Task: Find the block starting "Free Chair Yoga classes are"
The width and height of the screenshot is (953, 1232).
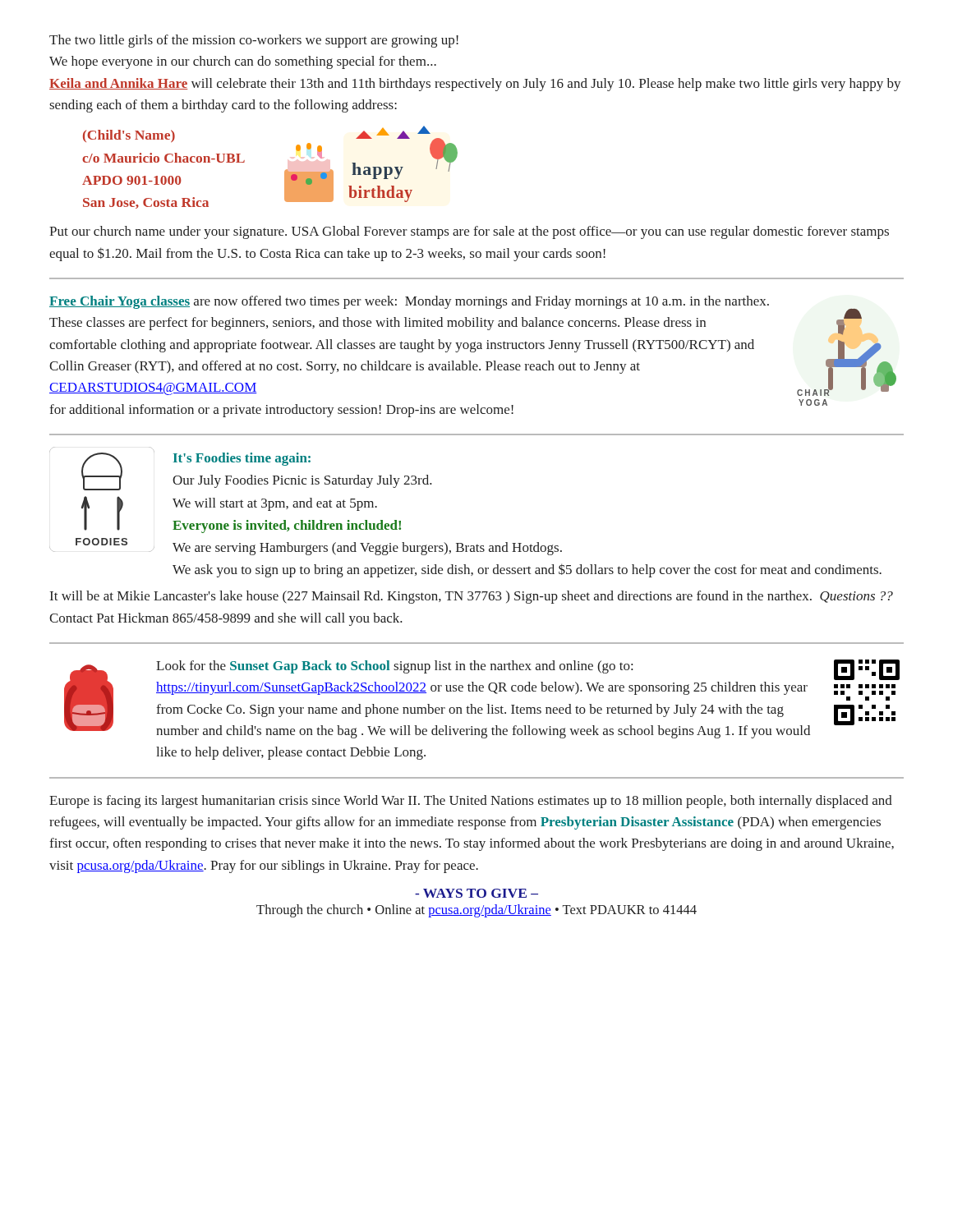Action: [x=410, y=355]
